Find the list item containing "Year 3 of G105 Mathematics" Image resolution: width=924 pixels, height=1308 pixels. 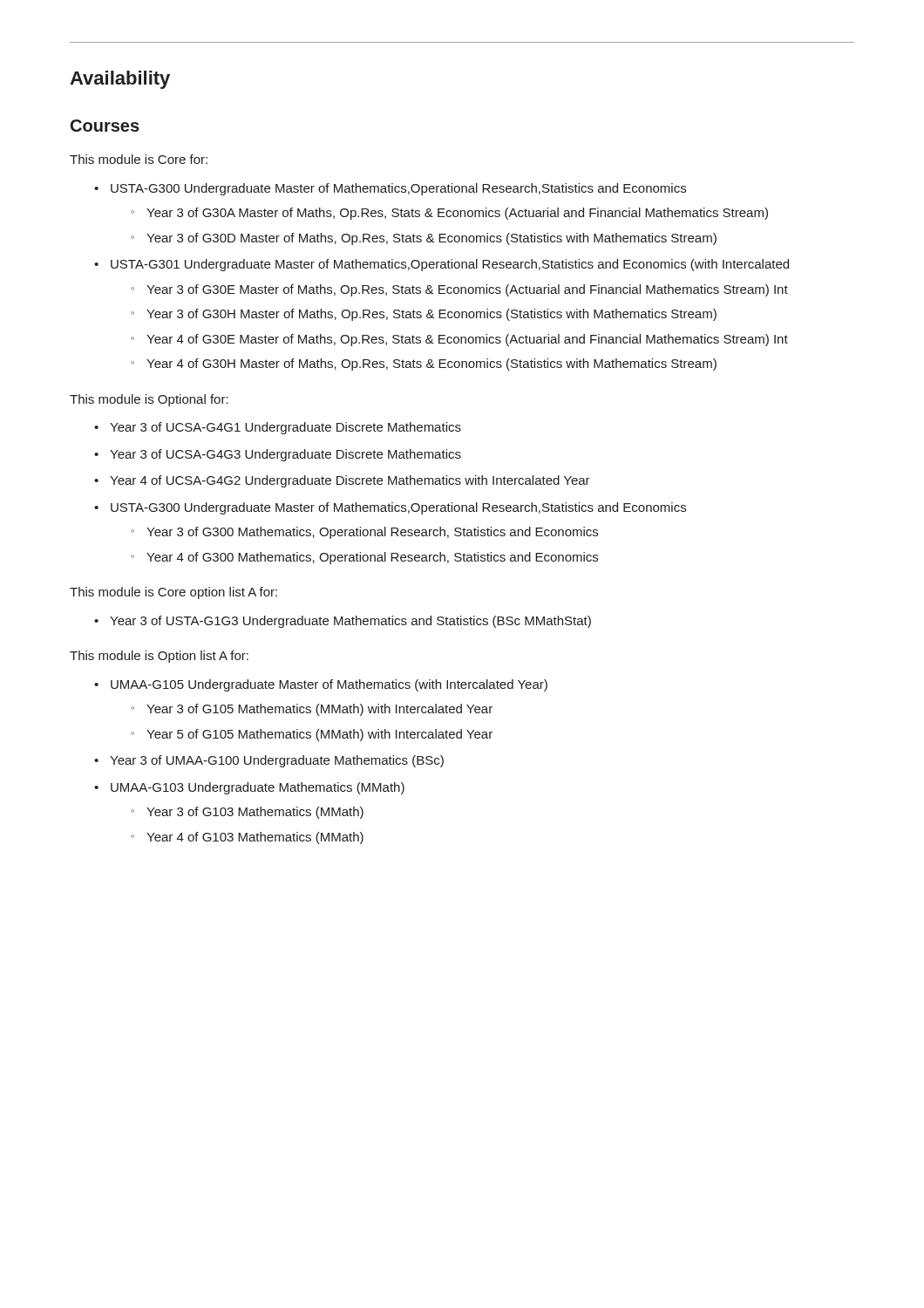pyautogui.click(x=320, y=708)
